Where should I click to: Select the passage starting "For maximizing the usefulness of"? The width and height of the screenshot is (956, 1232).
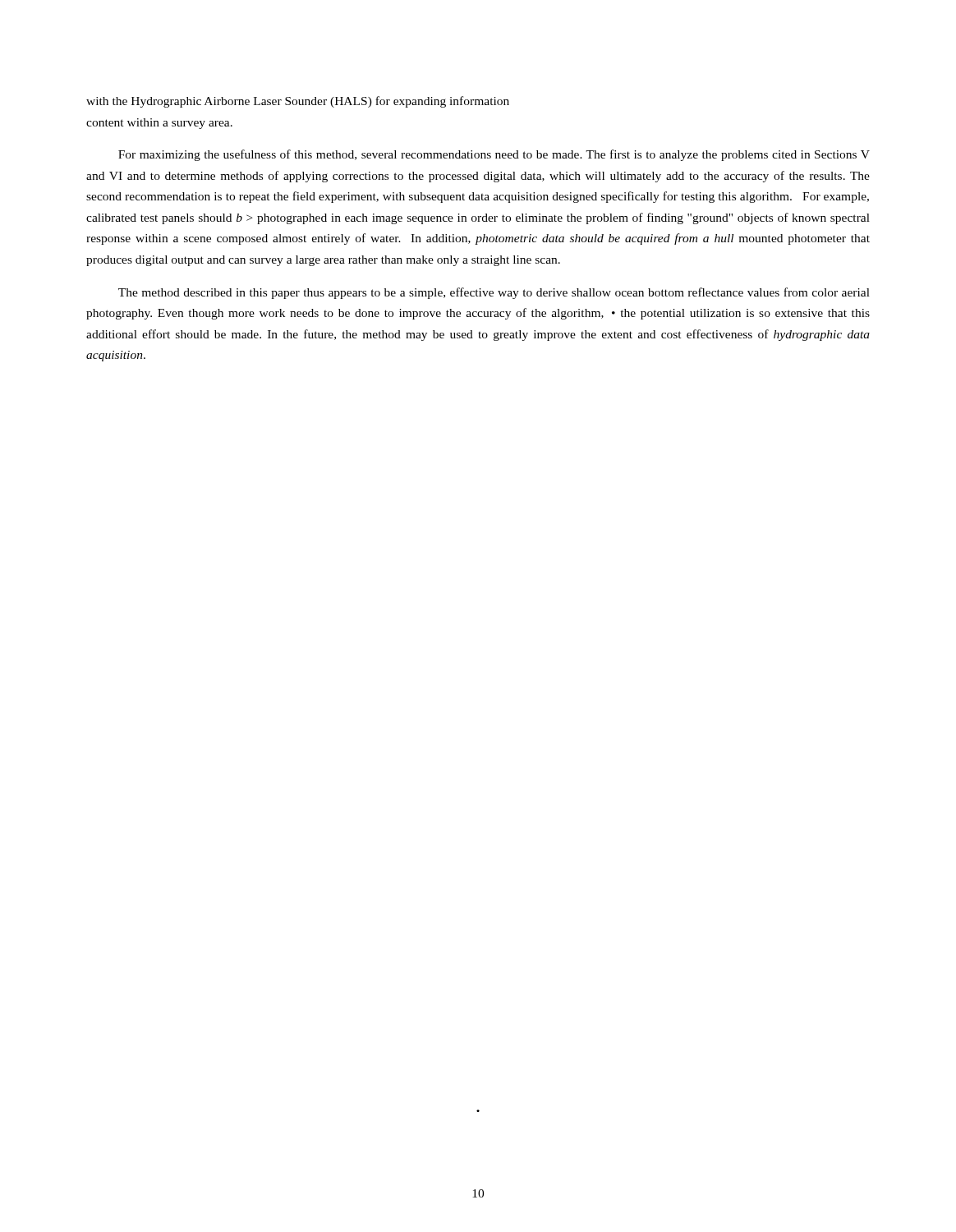tap(478, 207)
